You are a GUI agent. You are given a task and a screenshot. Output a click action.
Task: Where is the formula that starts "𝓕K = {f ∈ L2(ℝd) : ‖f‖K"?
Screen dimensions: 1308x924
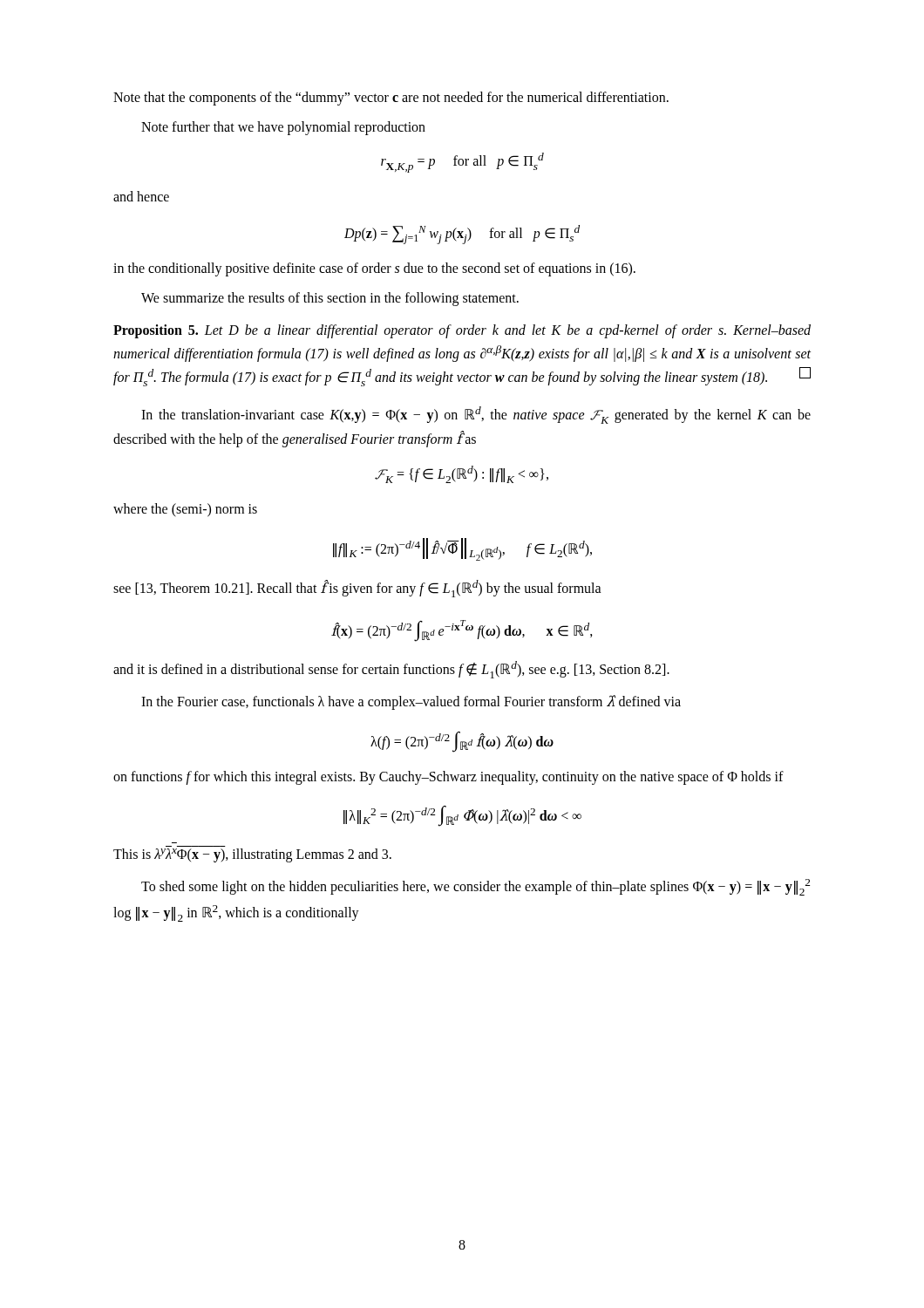462,474
